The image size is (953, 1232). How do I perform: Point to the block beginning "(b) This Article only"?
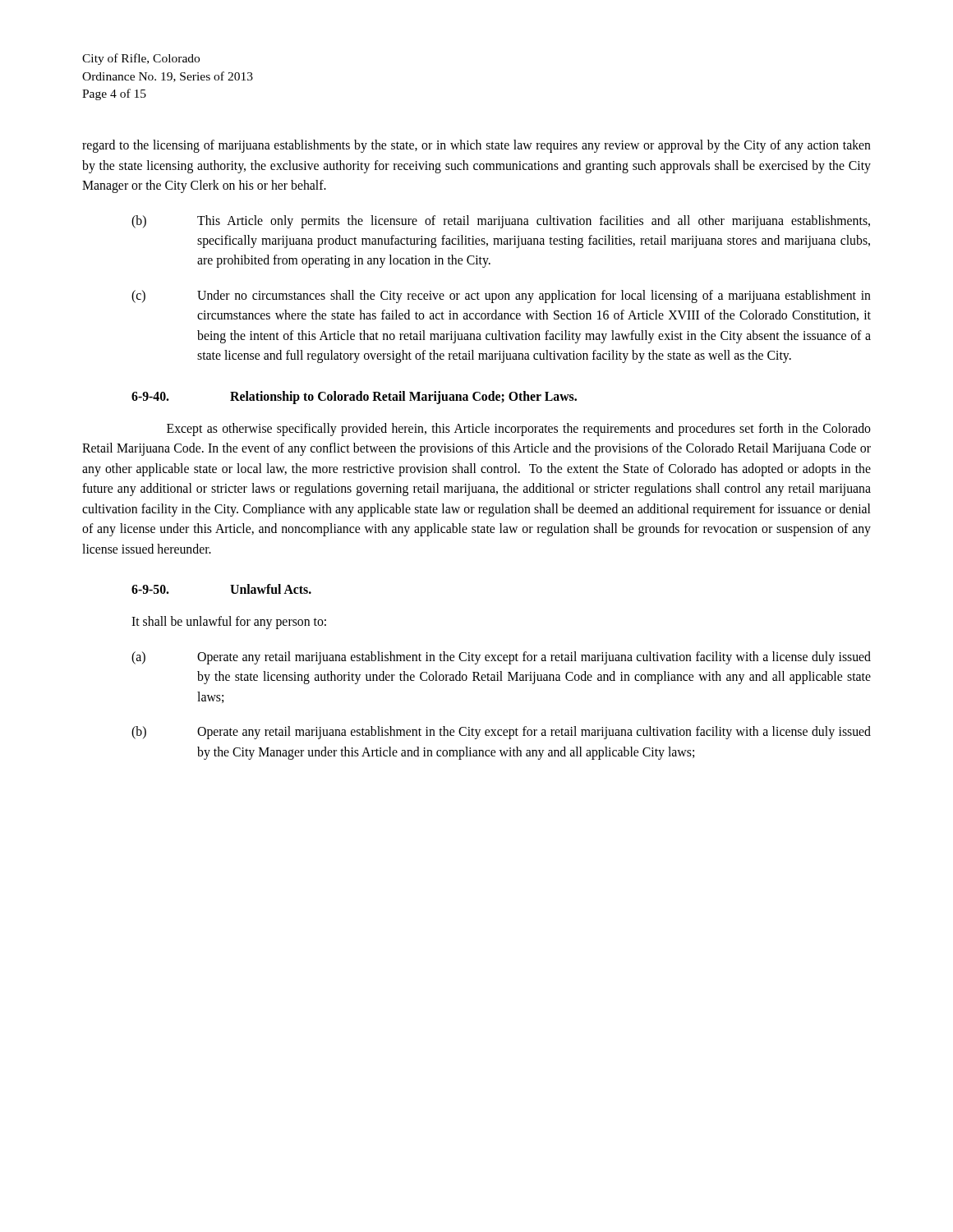point(476,241)
